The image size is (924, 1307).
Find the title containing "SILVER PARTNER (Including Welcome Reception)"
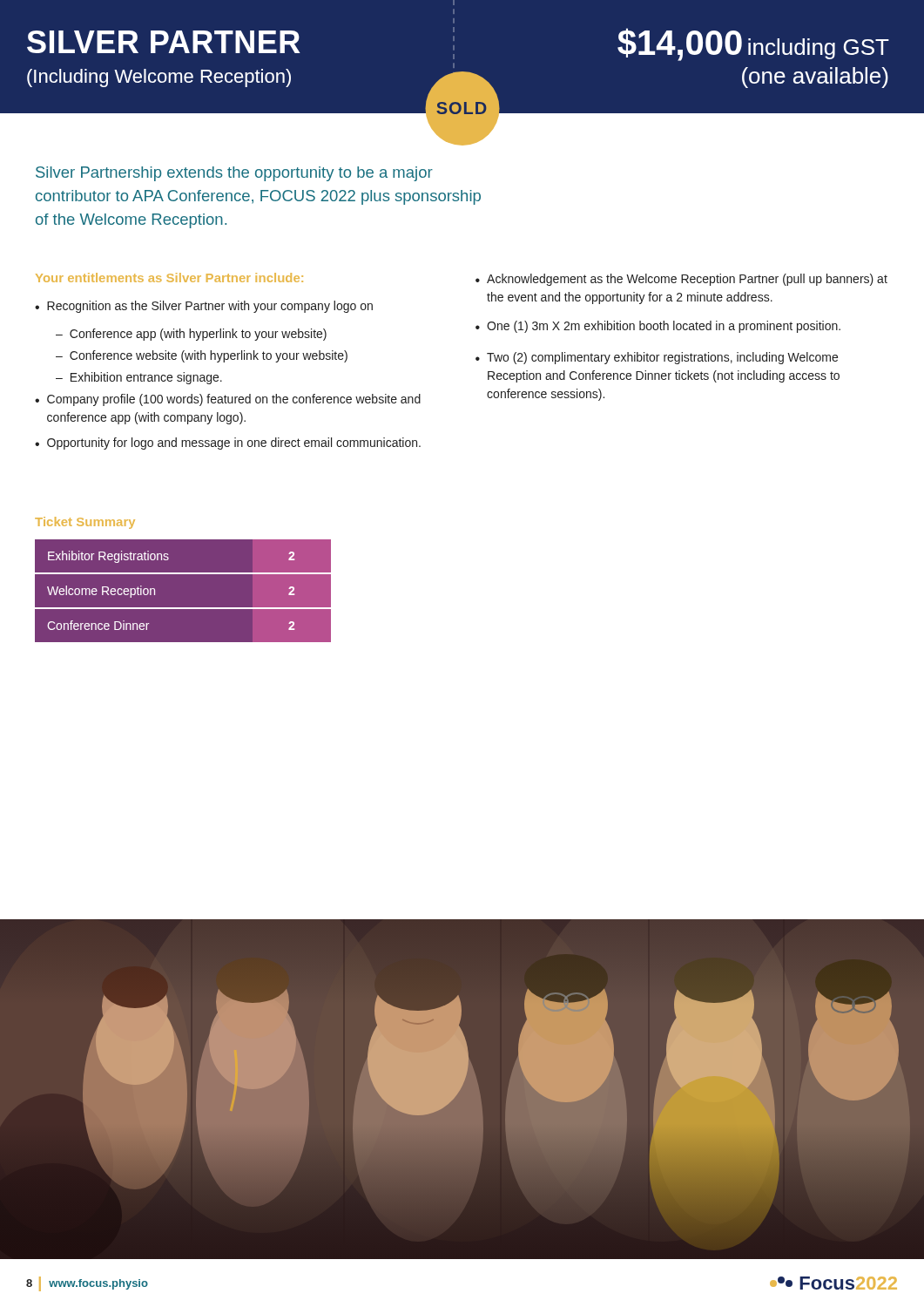click(462, 57)
